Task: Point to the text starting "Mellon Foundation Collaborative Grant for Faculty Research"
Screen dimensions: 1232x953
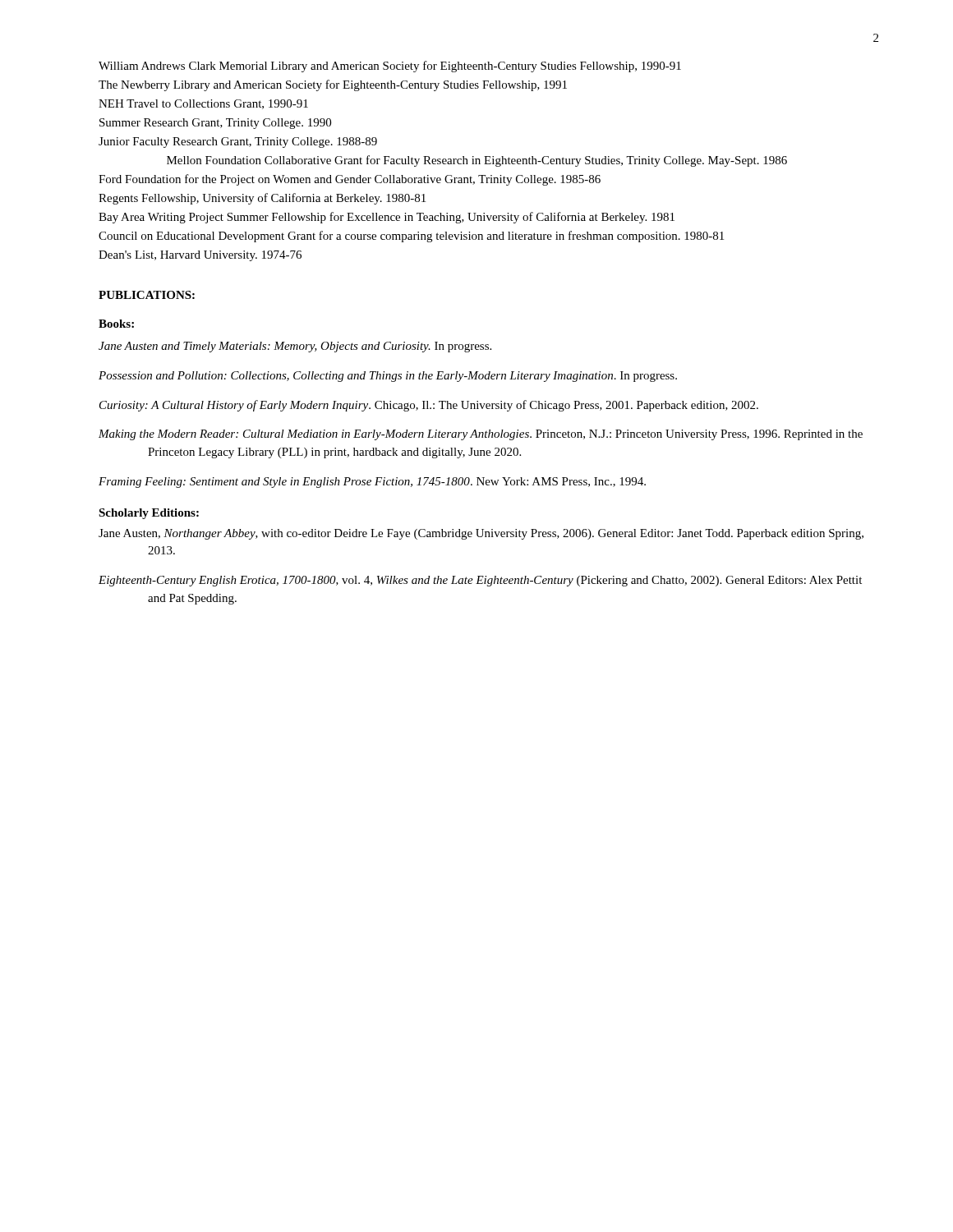Action: pyautogui.click(x=443, y=160)
